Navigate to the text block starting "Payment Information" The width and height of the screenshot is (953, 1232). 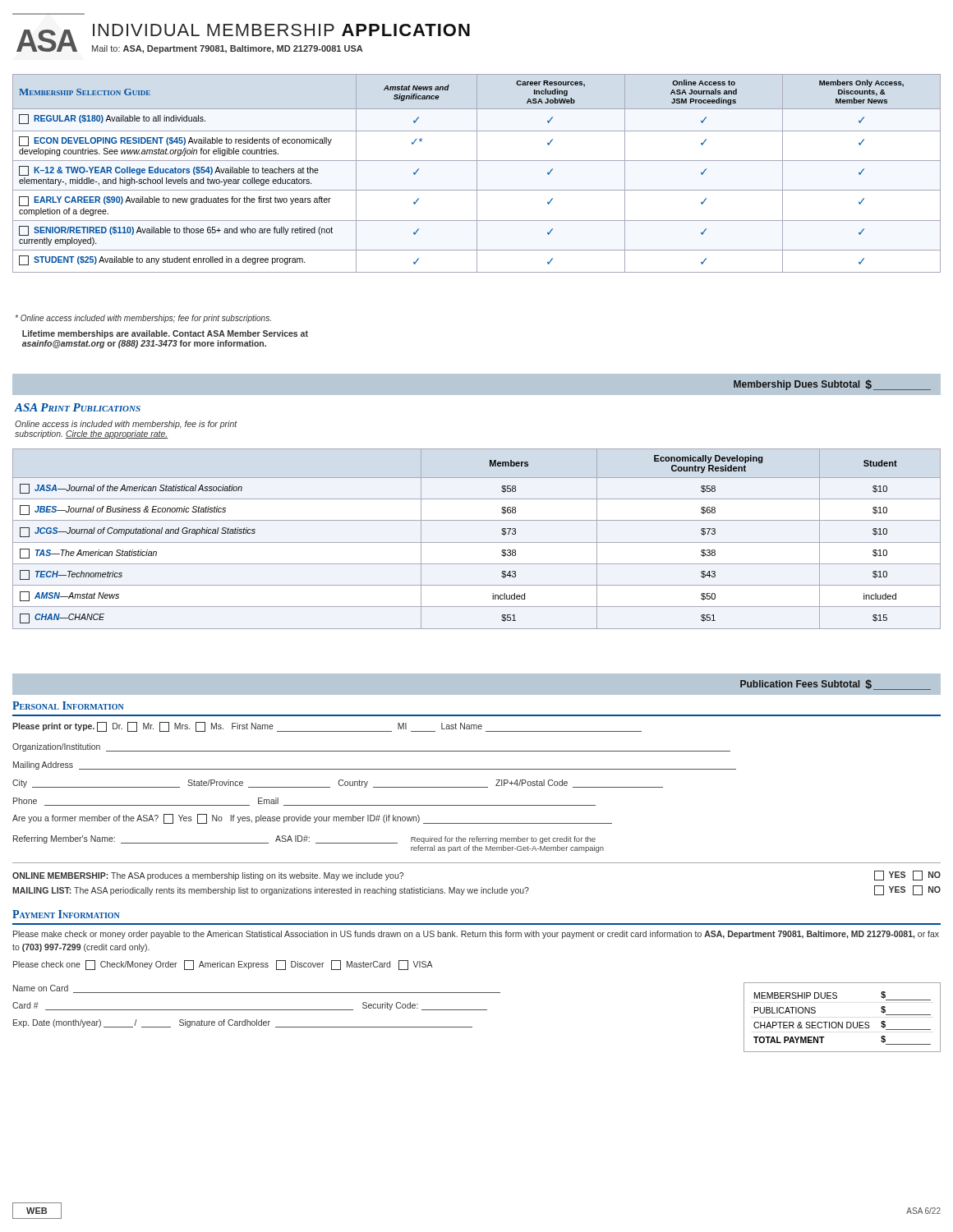point(476,917)
